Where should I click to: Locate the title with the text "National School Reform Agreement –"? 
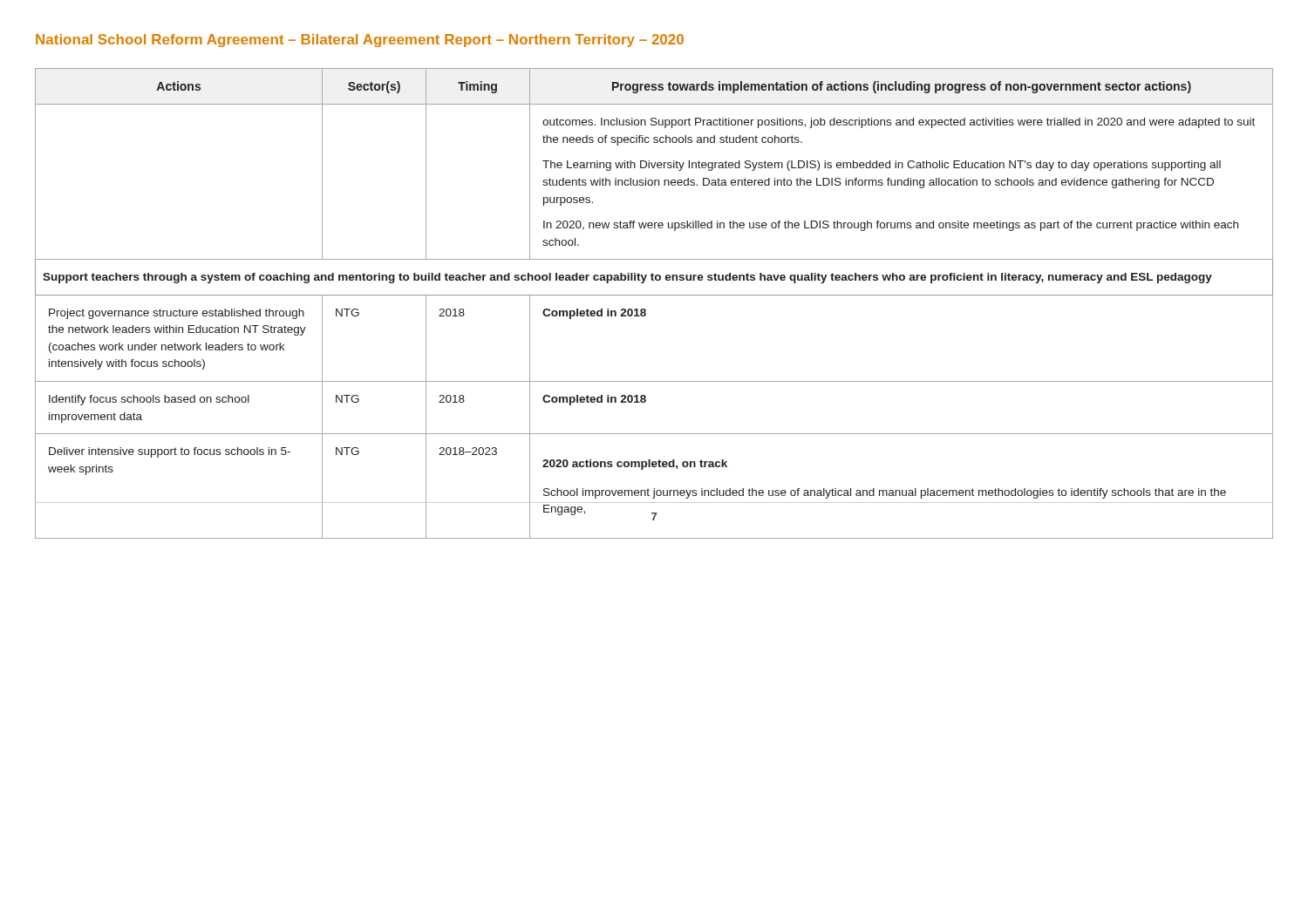(360, 40)
